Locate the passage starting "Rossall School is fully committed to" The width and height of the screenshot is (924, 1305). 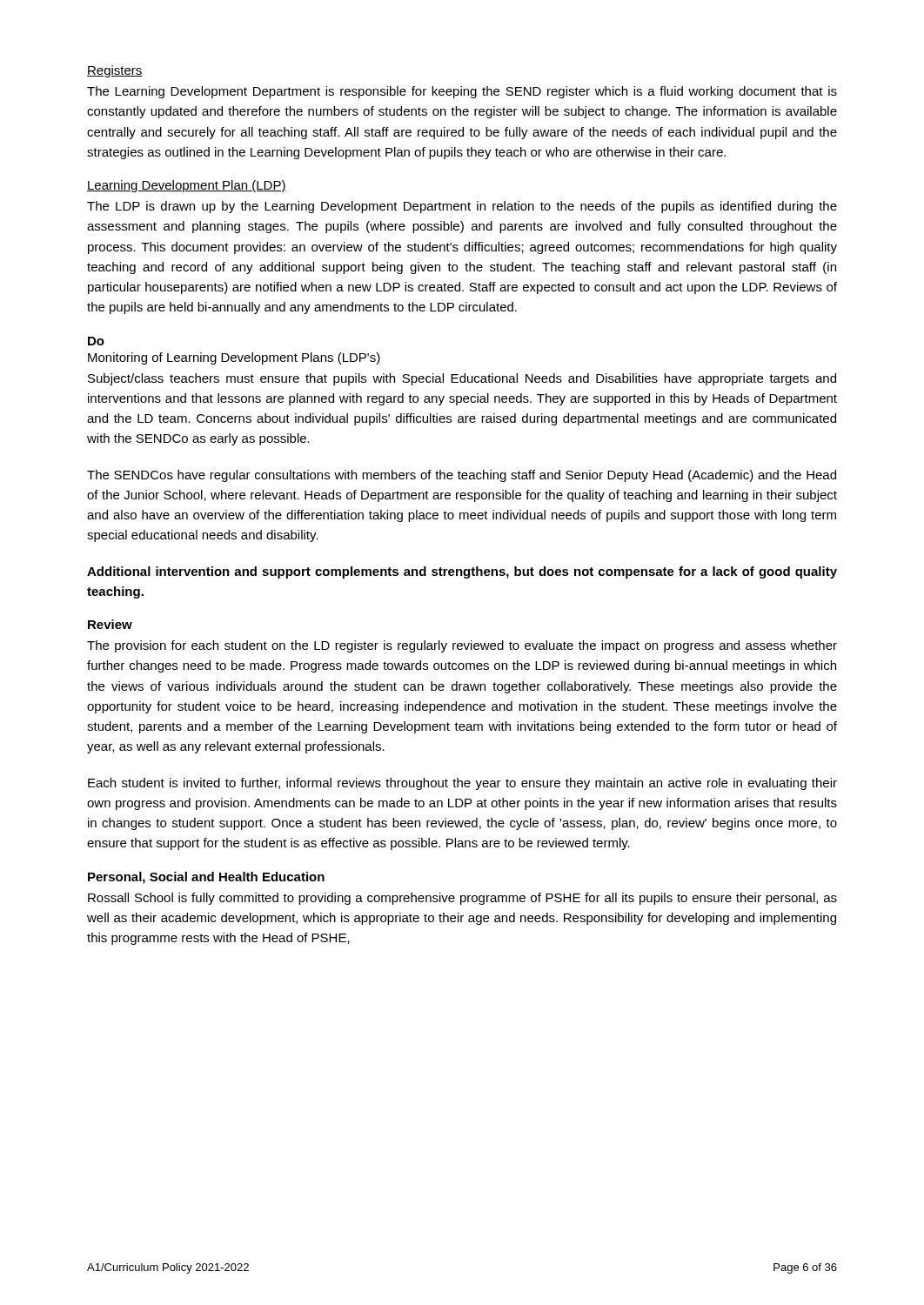(462, 917)
